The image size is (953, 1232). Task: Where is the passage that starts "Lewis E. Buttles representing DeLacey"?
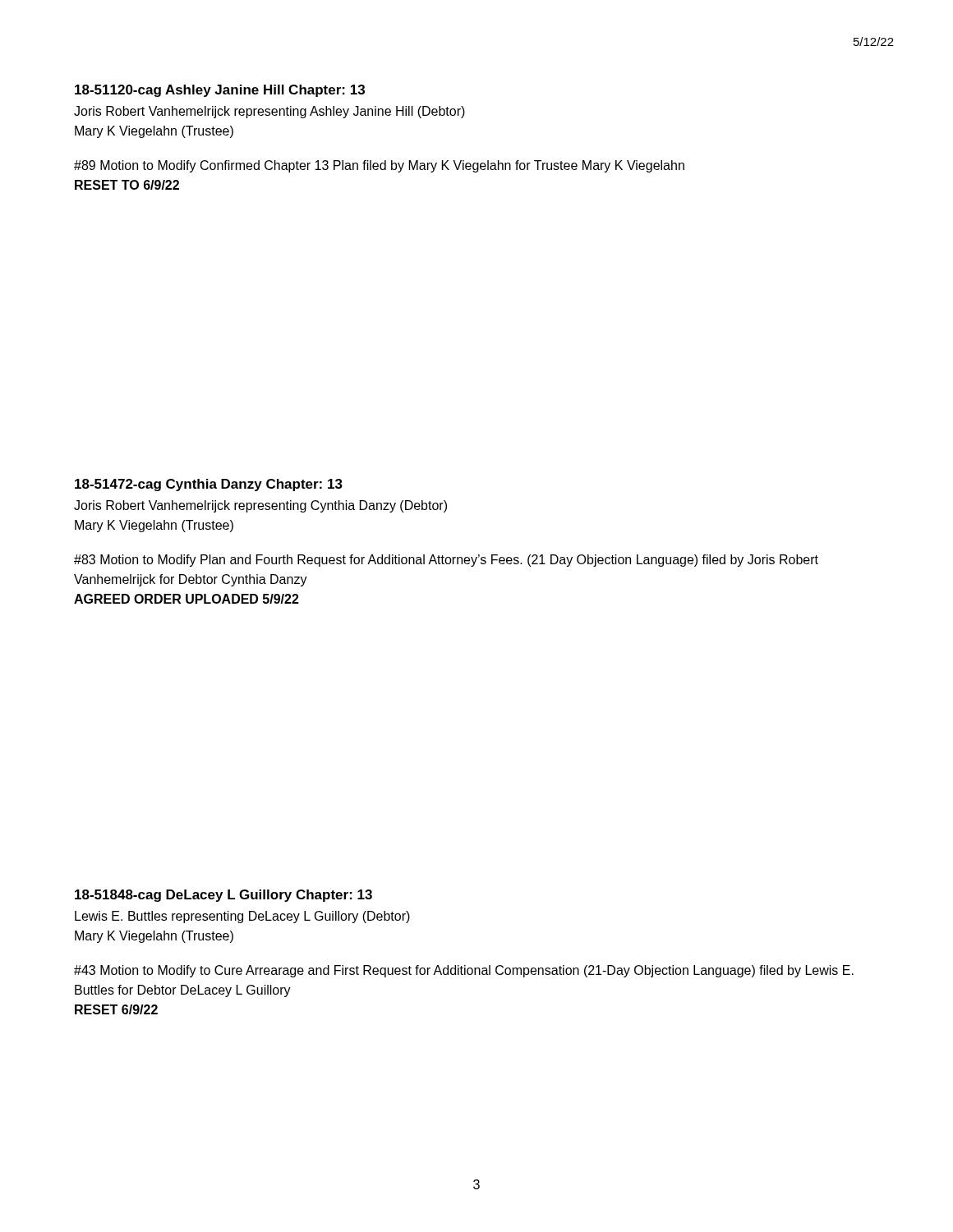[x=242, y=926]
